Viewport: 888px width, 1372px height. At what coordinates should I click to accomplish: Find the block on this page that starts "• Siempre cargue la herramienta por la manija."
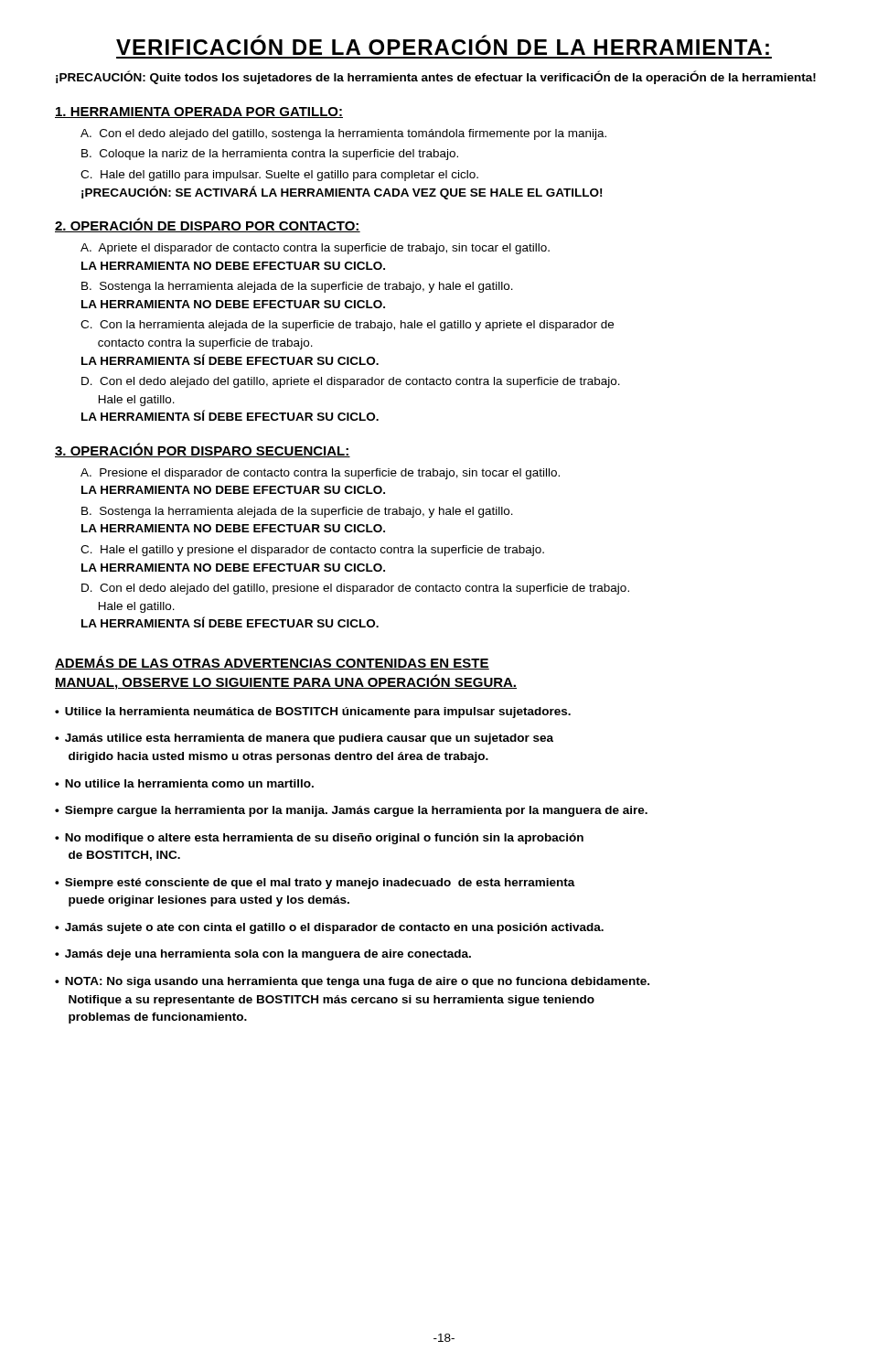tap(351, 810)
